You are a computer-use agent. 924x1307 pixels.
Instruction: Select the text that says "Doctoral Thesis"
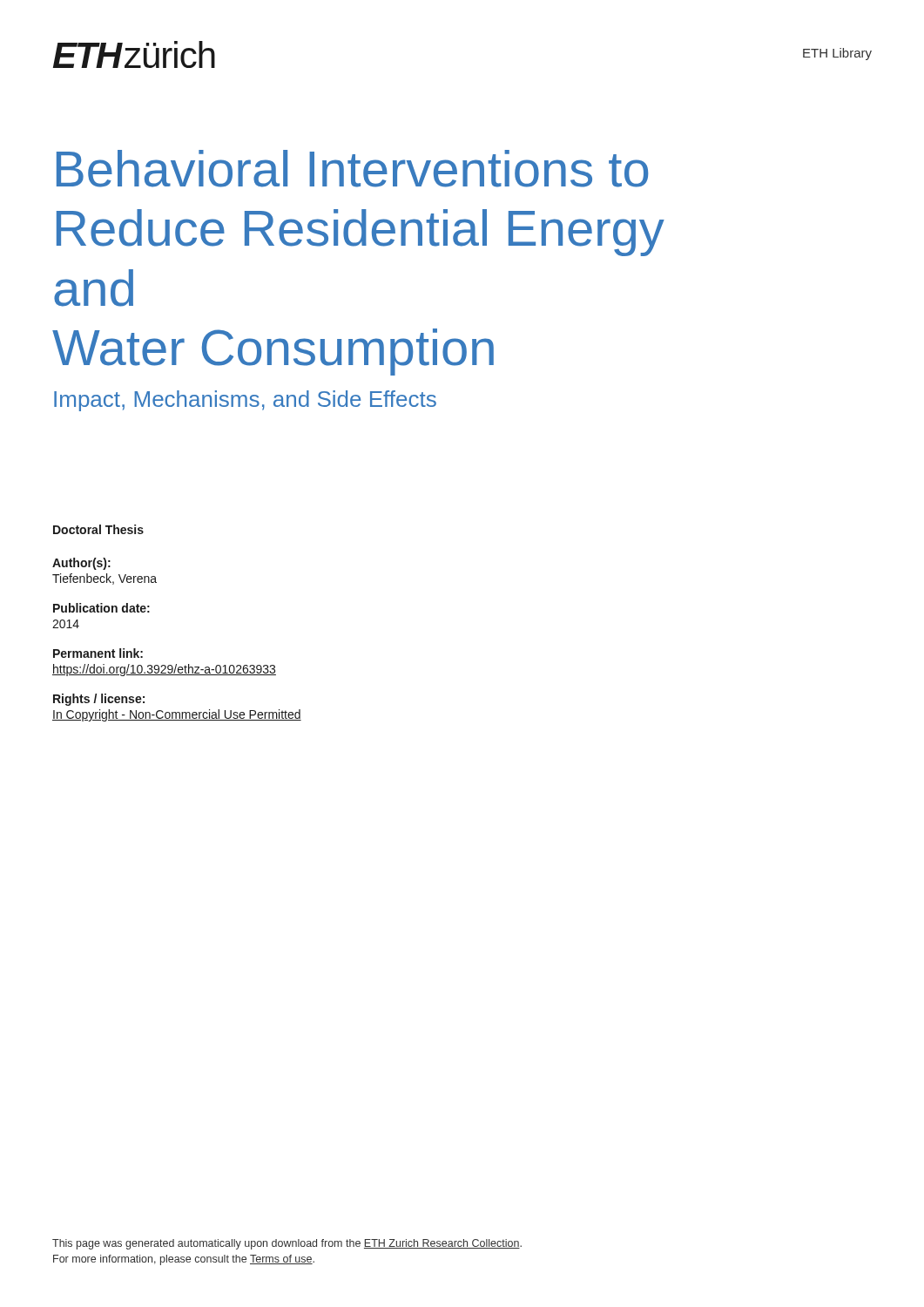tap(98, 529)
